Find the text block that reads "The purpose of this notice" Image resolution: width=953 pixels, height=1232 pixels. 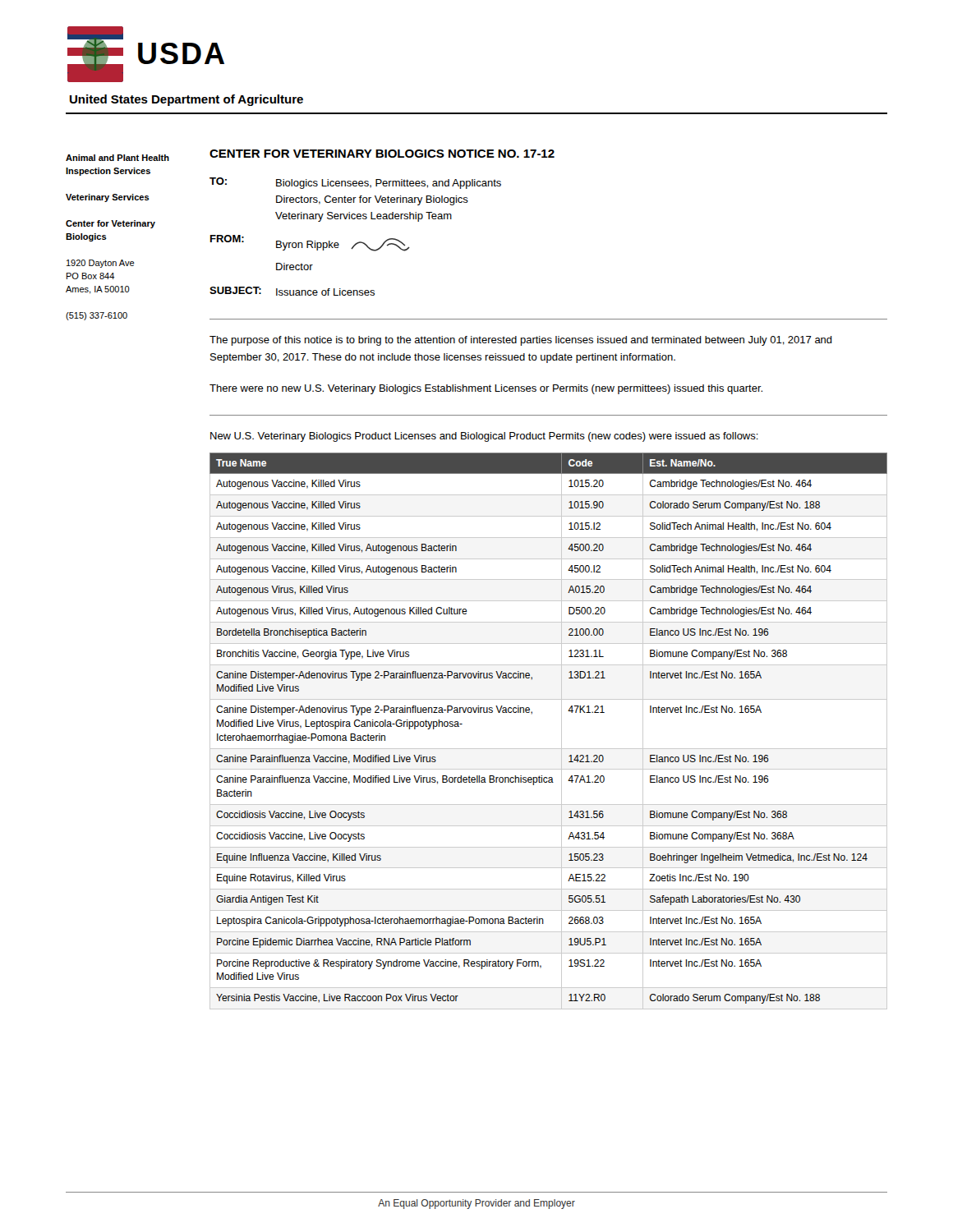[x=521, y=348]
